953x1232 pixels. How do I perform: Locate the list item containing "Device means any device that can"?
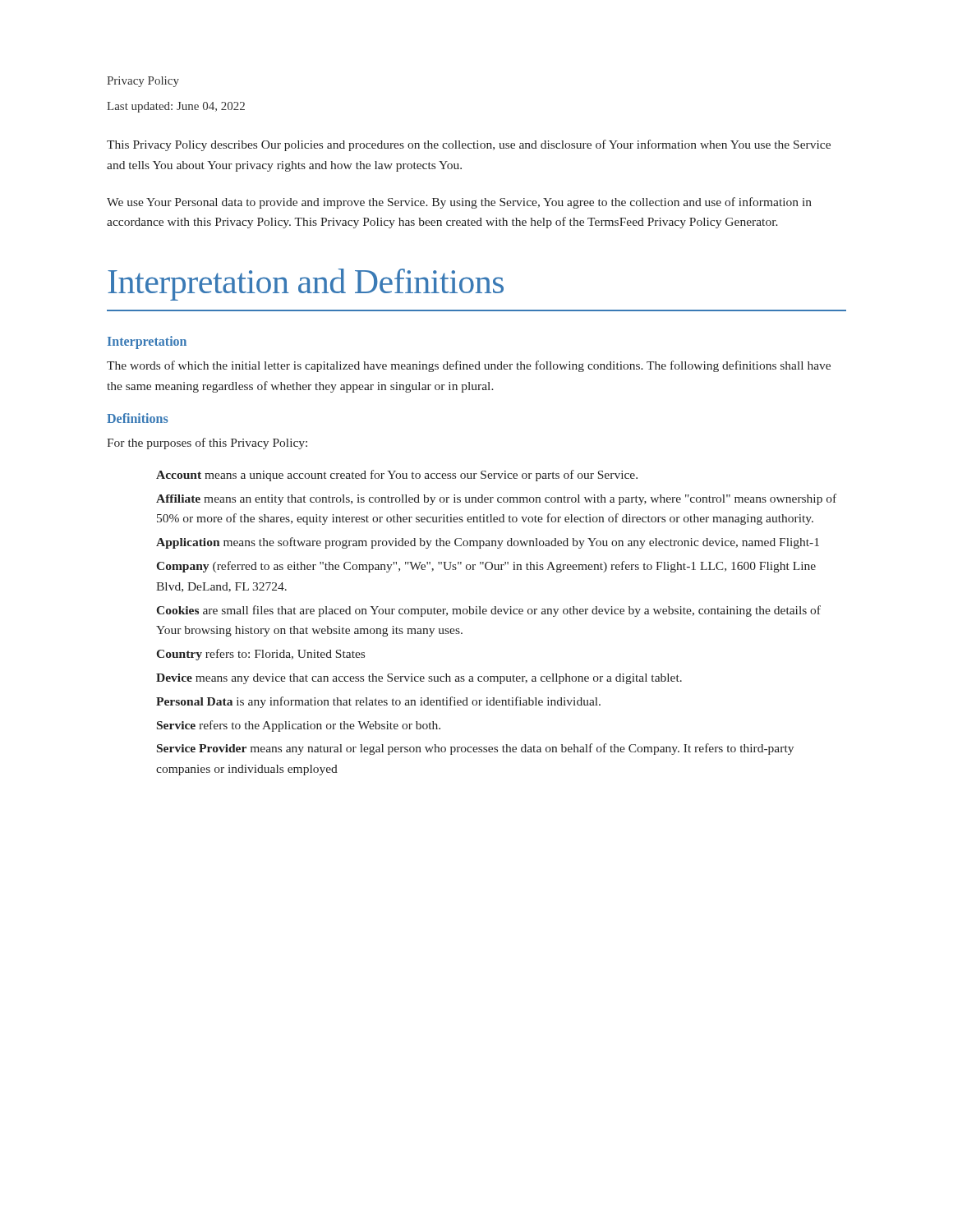[x=419, y=677]
